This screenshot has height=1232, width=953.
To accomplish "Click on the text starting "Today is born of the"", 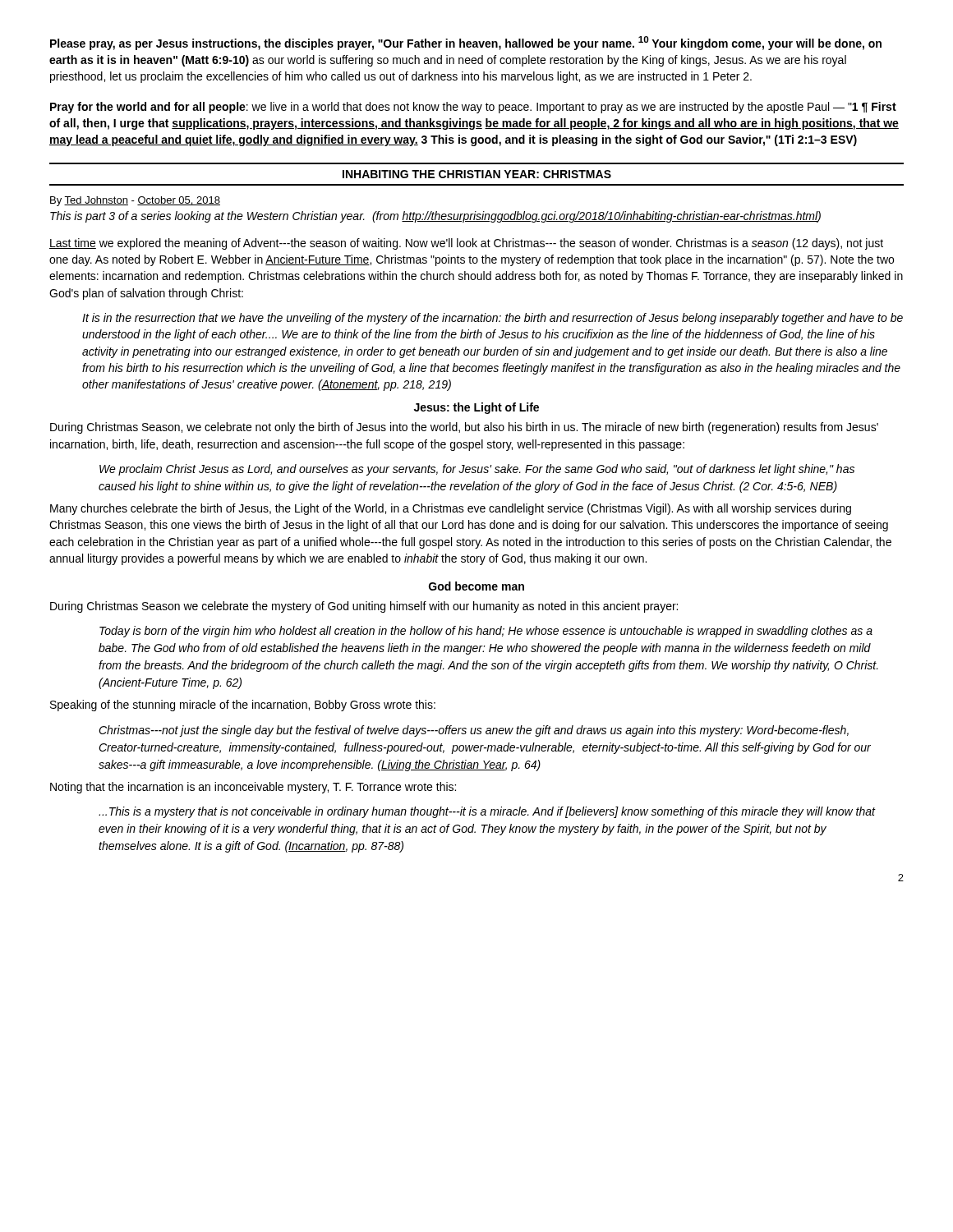I will click(489, 657).
